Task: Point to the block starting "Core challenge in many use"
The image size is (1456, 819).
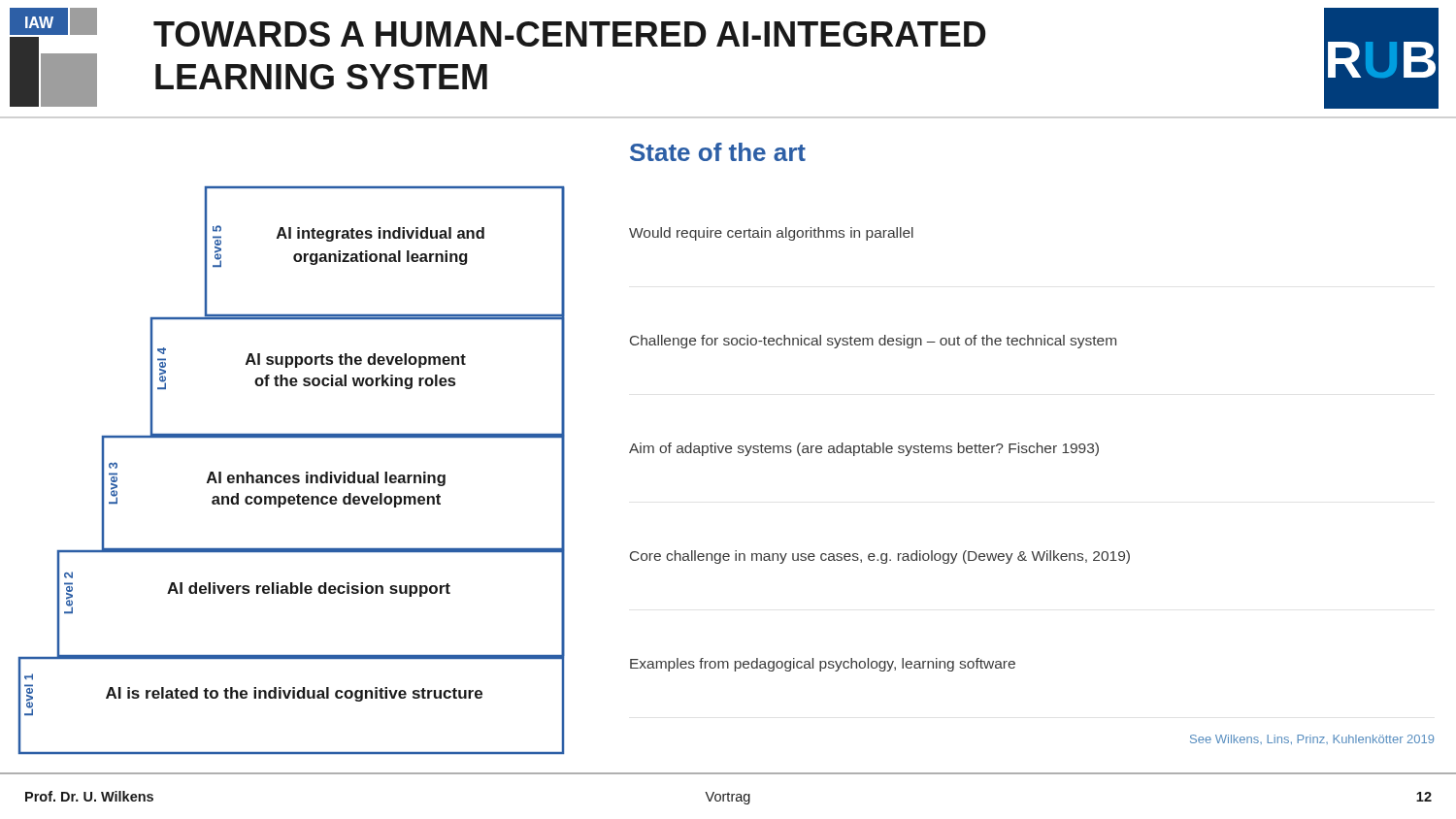Action: (x=880, y=556)
